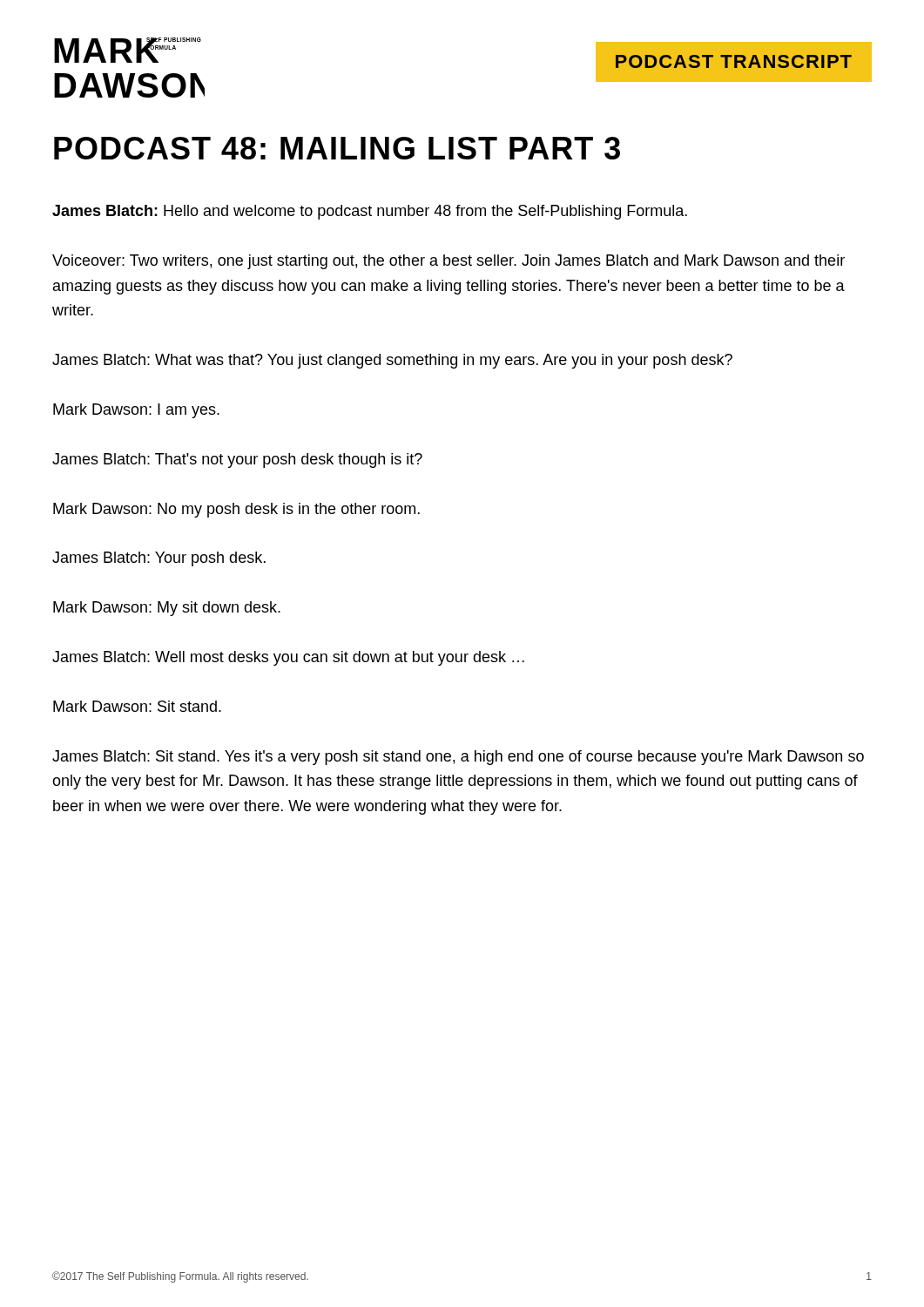
Task: Select the text block with the text "Voiceover: Two writers, one just starting out,"
Action: pos(462,286)
